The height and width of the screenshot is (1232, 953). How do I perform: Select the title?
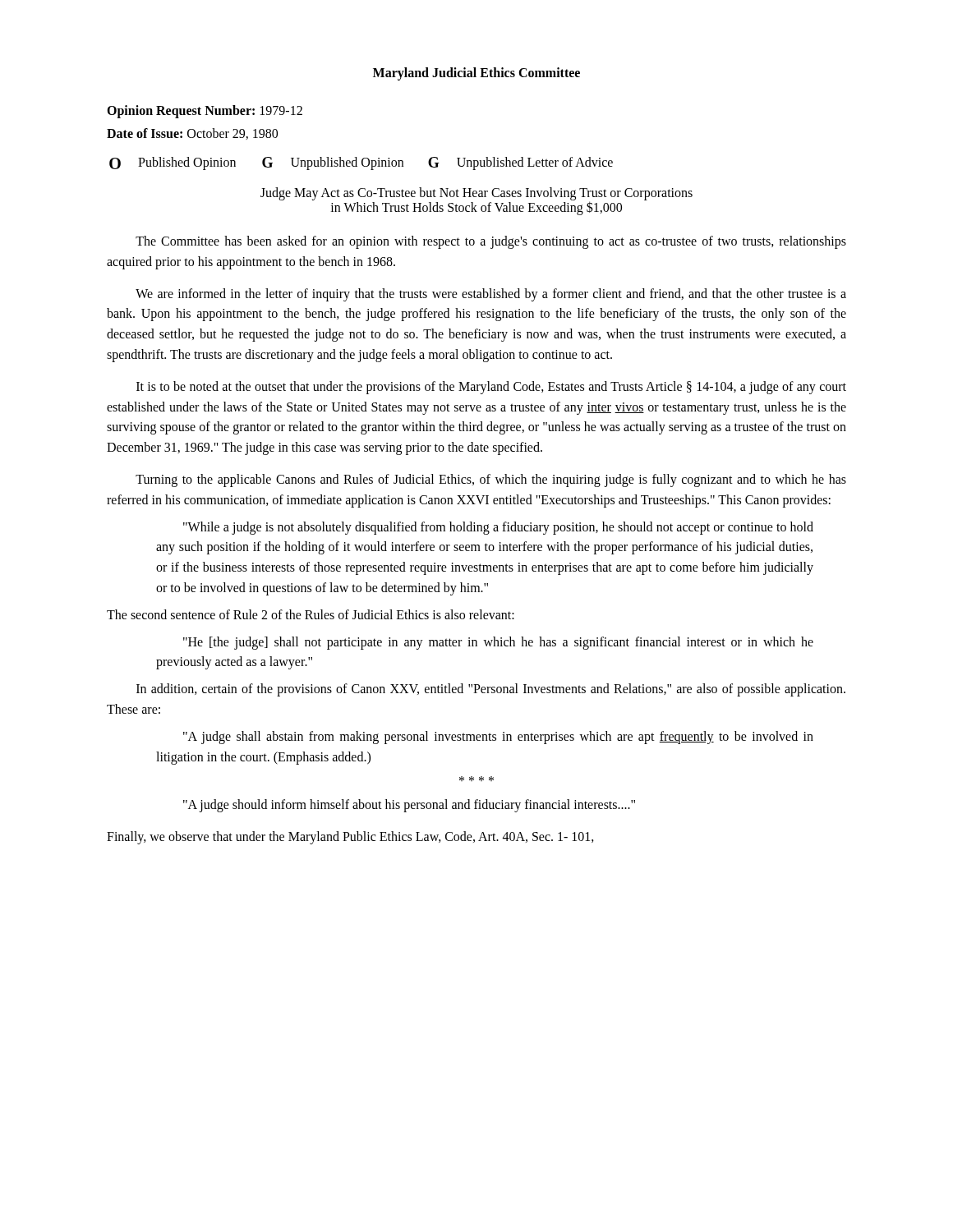[476, 73]
